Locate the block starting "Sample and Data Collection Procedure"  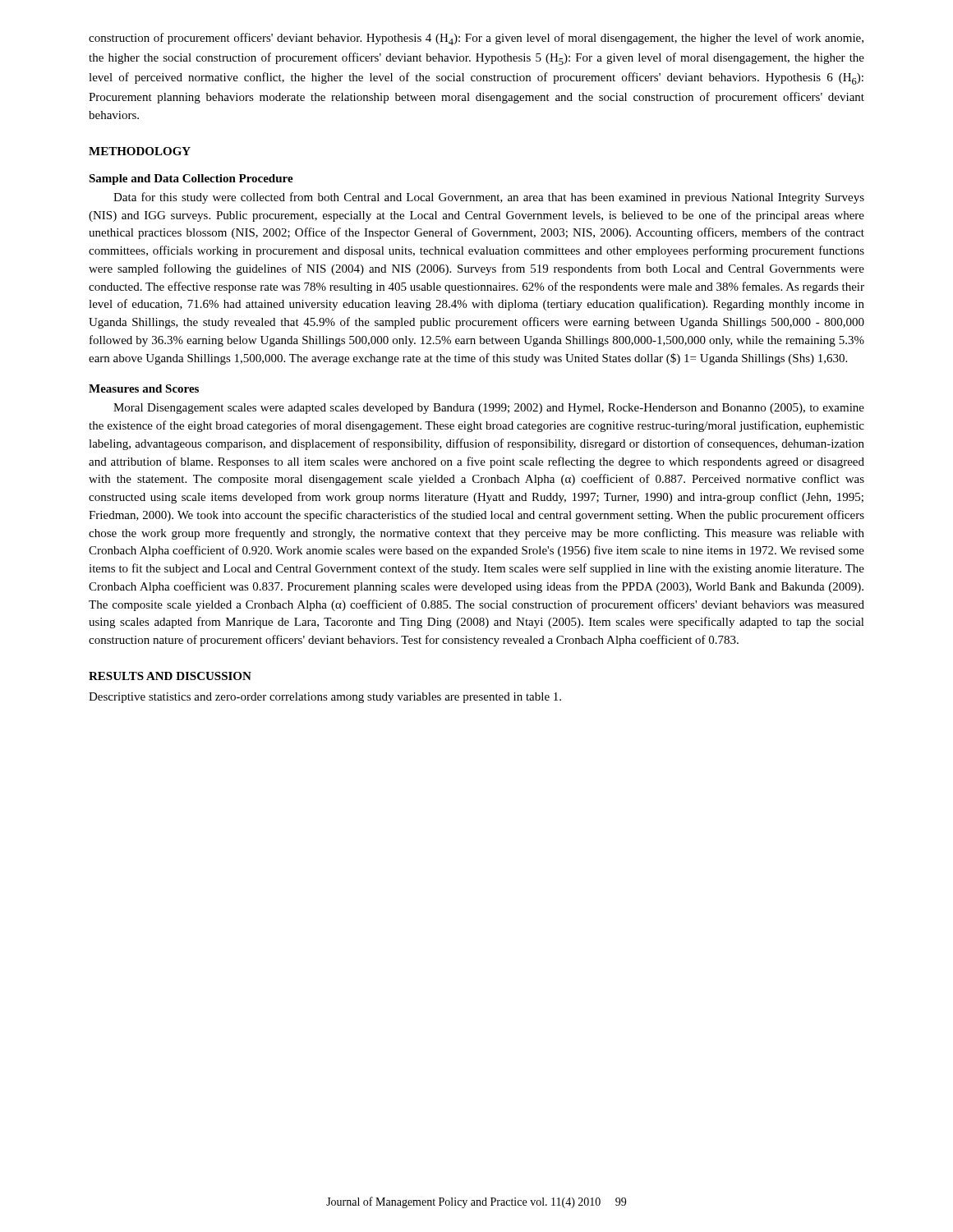click(191, 178)
